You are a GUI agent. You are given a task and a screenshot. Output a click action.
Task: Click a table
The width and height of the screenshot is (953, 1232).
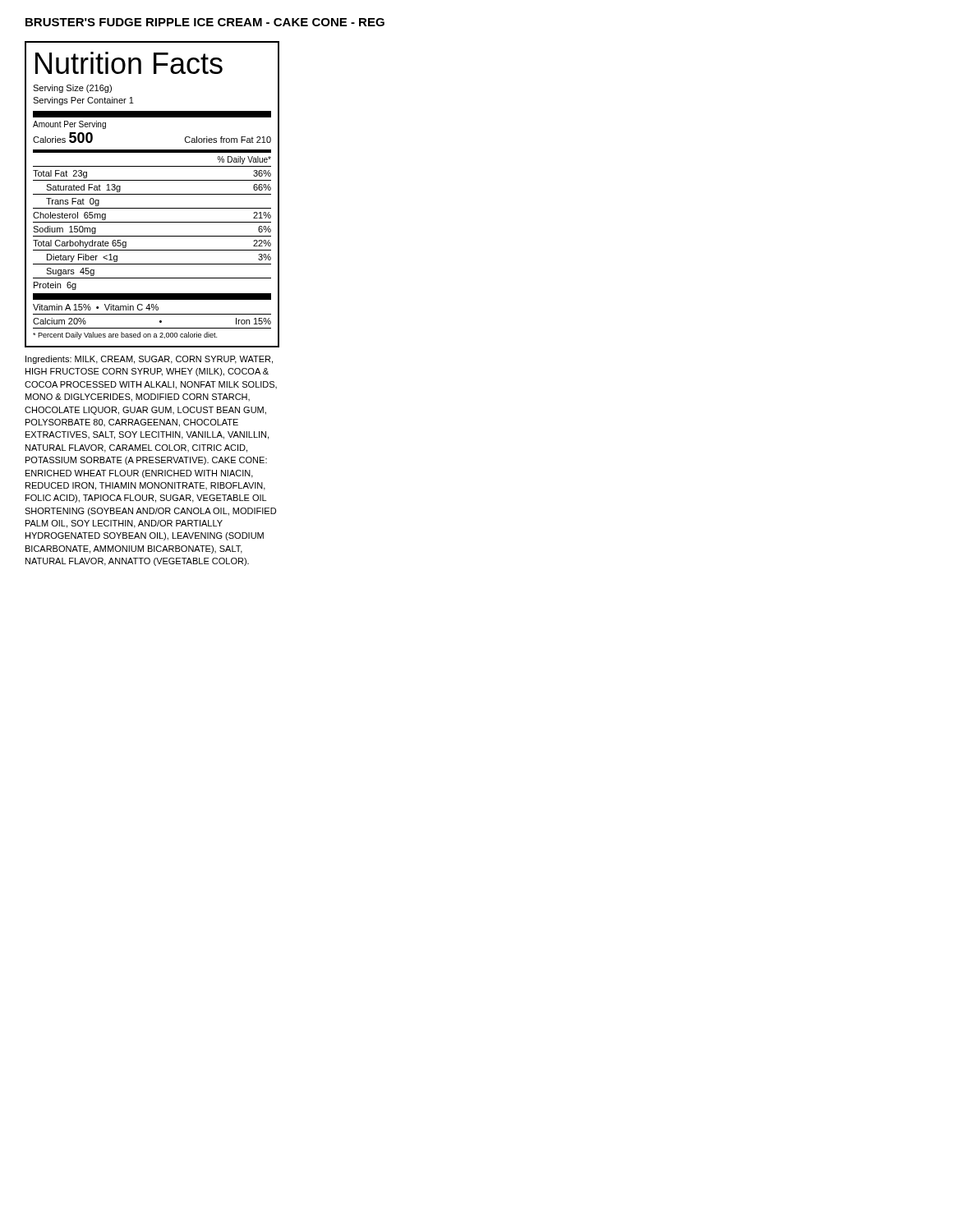click(x=152, y=194)
